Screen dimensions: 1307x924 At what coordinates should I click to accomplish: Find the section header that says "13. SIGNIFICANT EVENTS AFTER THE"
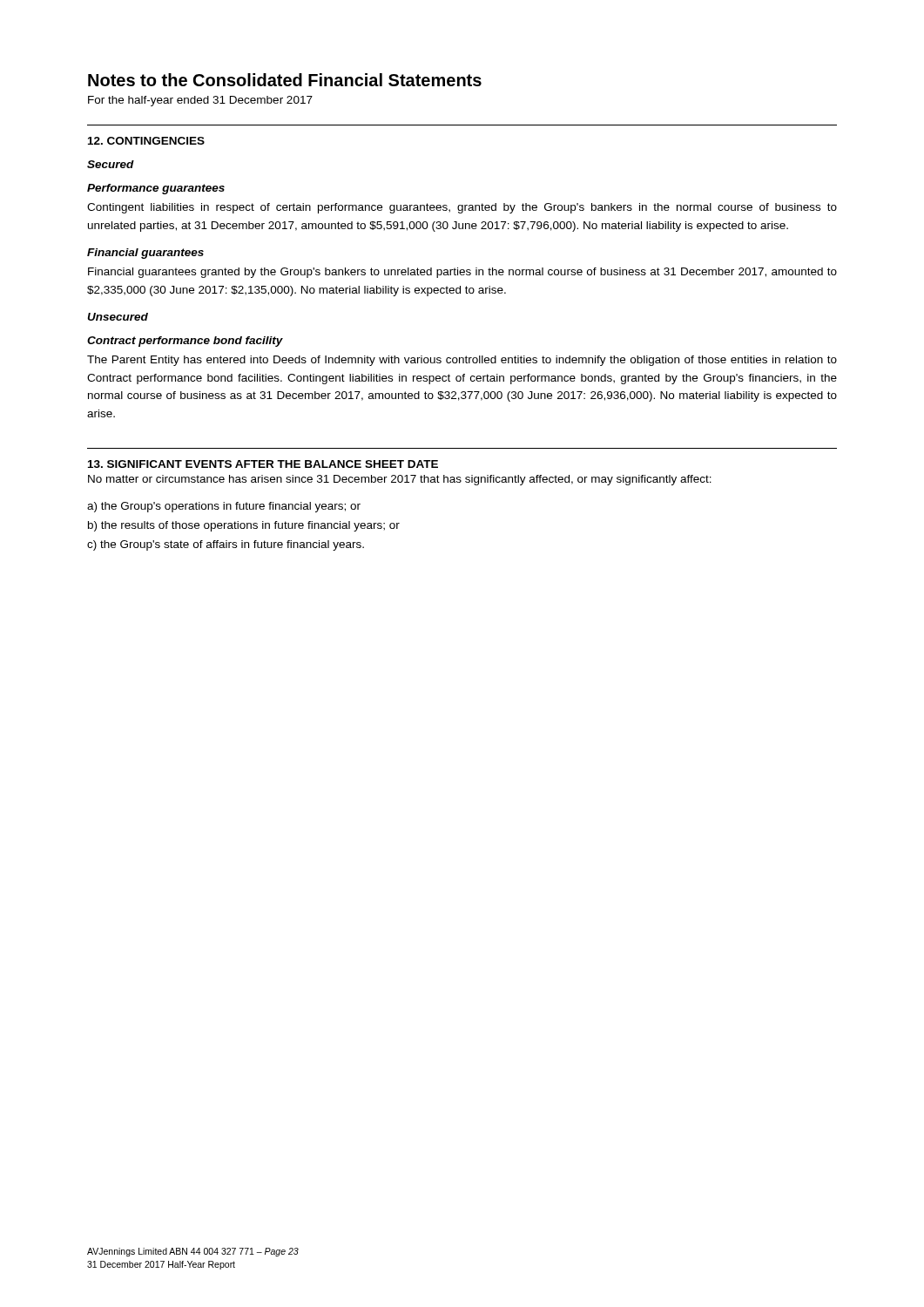[263, 464]
